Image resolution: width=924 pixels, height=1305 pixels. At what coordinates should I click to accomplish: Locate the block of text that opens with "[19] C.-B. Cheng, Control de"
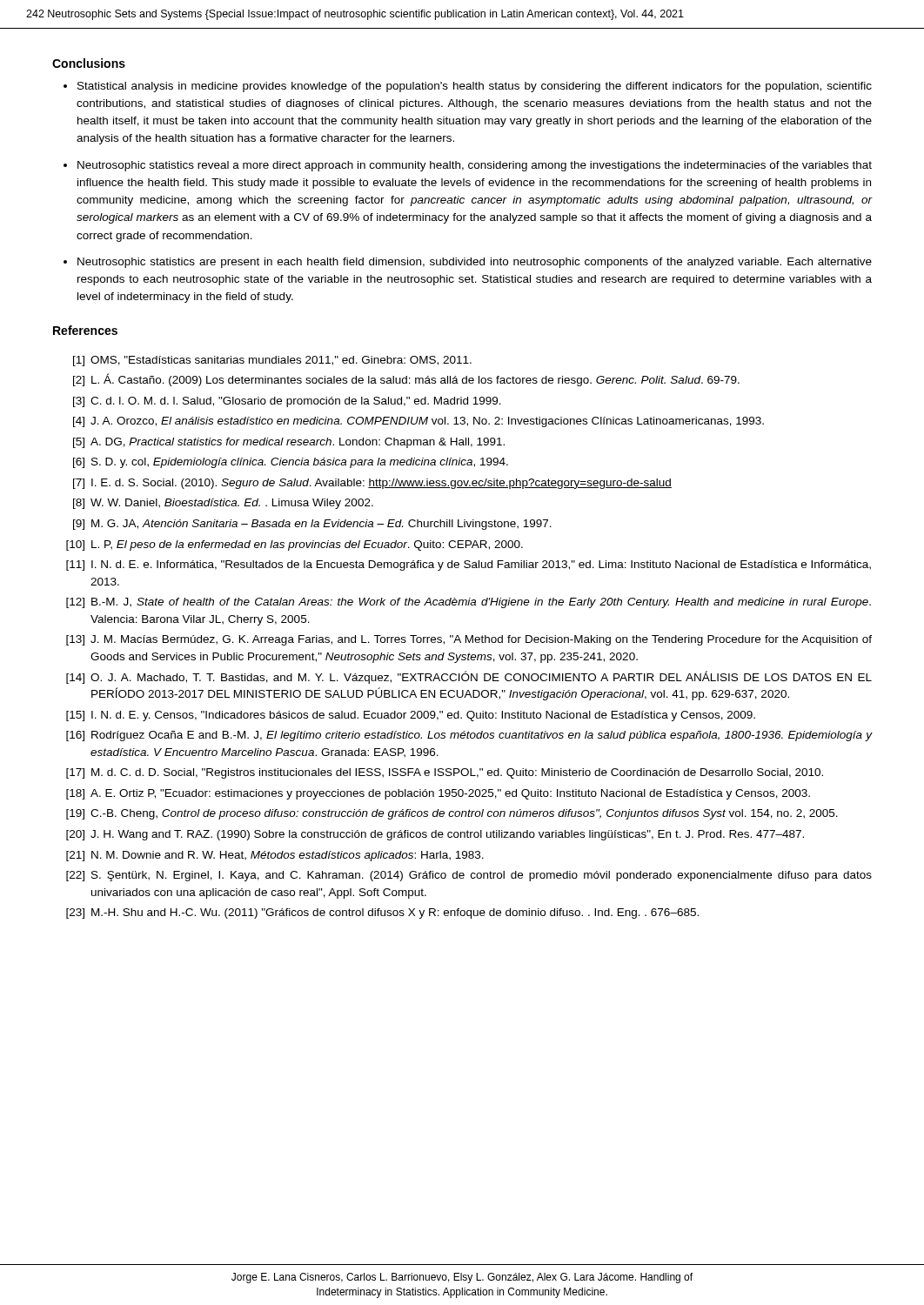462,814
